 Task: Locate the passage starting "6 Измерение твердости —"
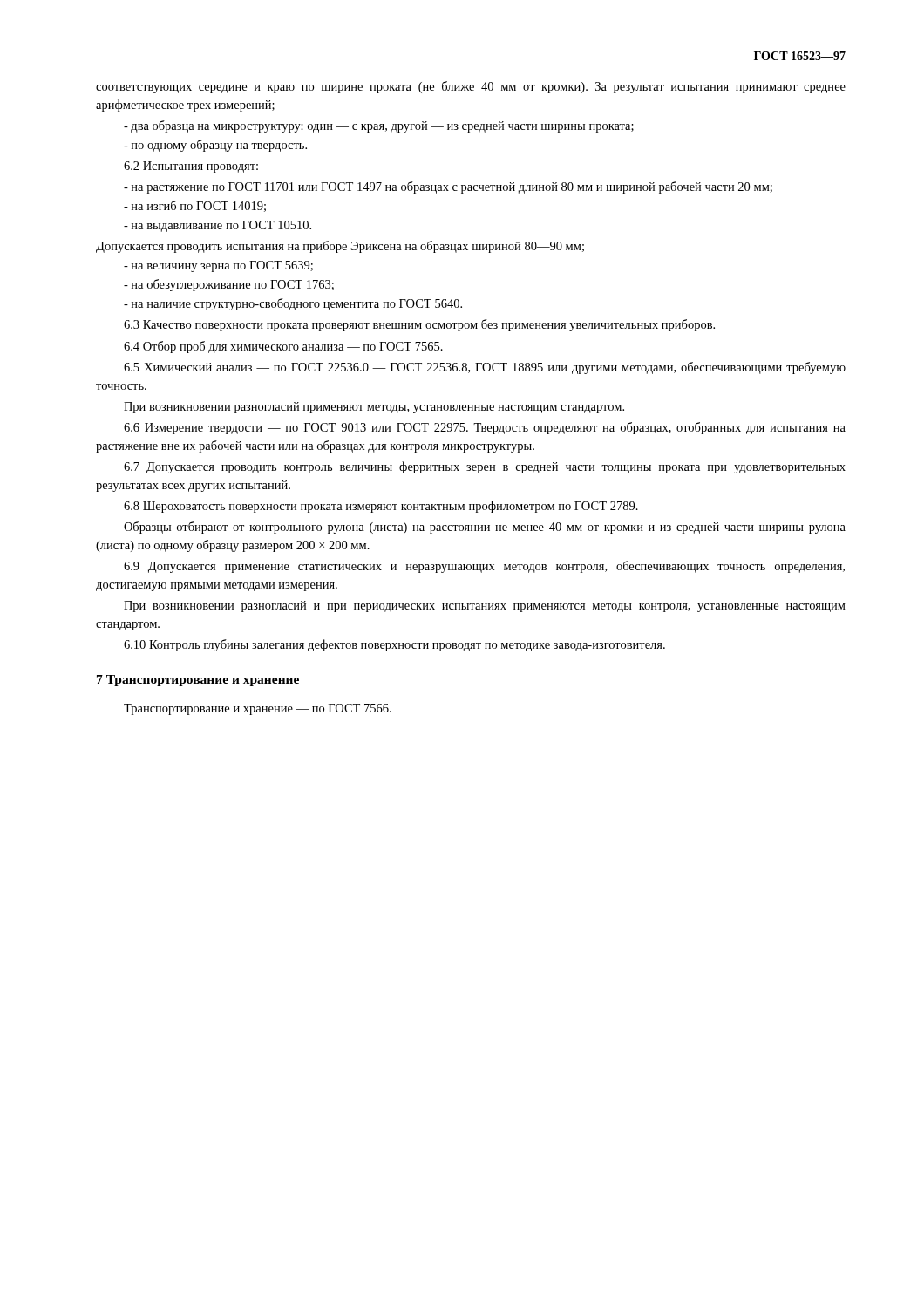(471, 436)
